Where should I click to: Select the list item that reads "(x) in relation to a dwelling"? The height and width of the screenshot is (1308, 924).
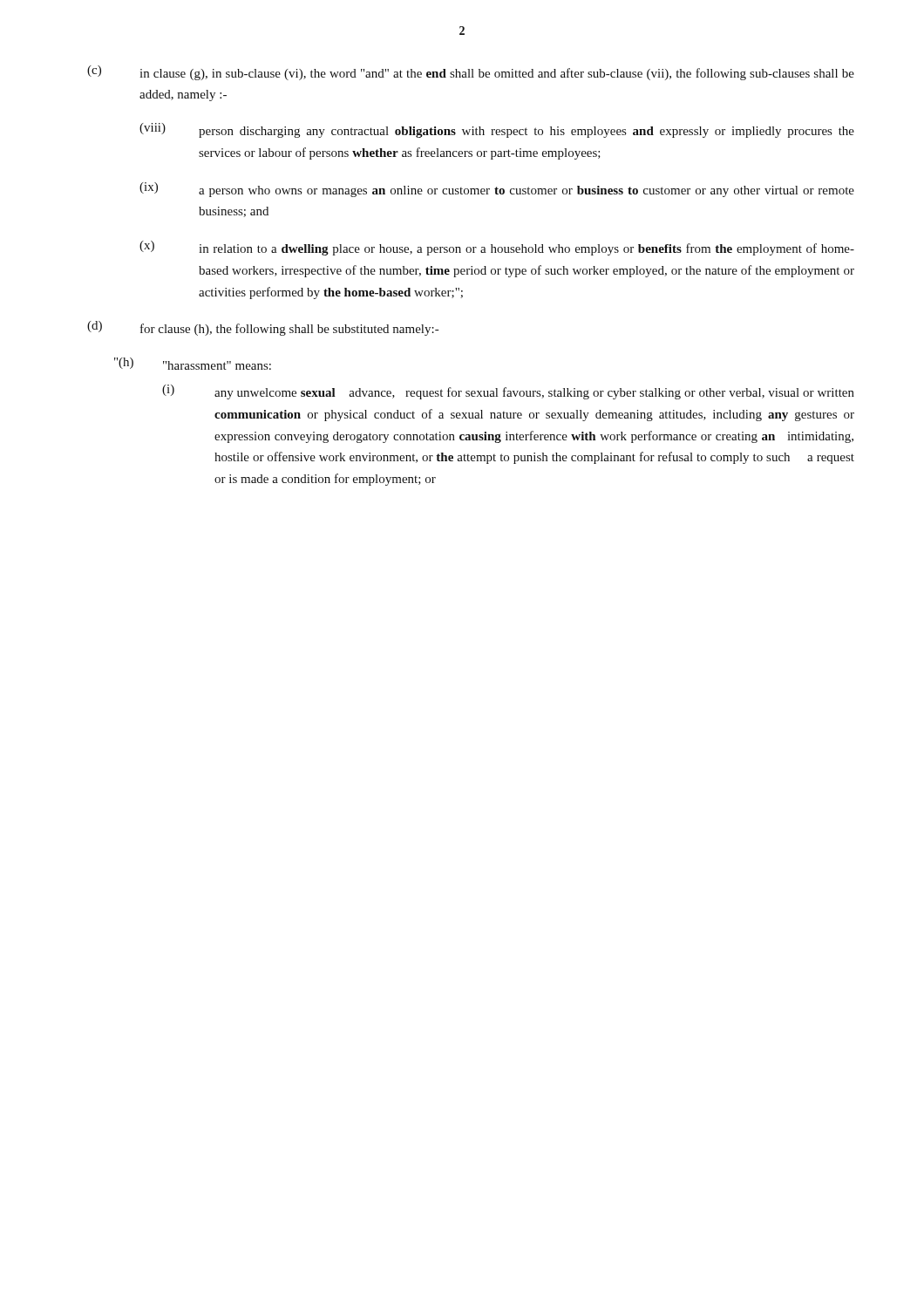coord(497,270)
